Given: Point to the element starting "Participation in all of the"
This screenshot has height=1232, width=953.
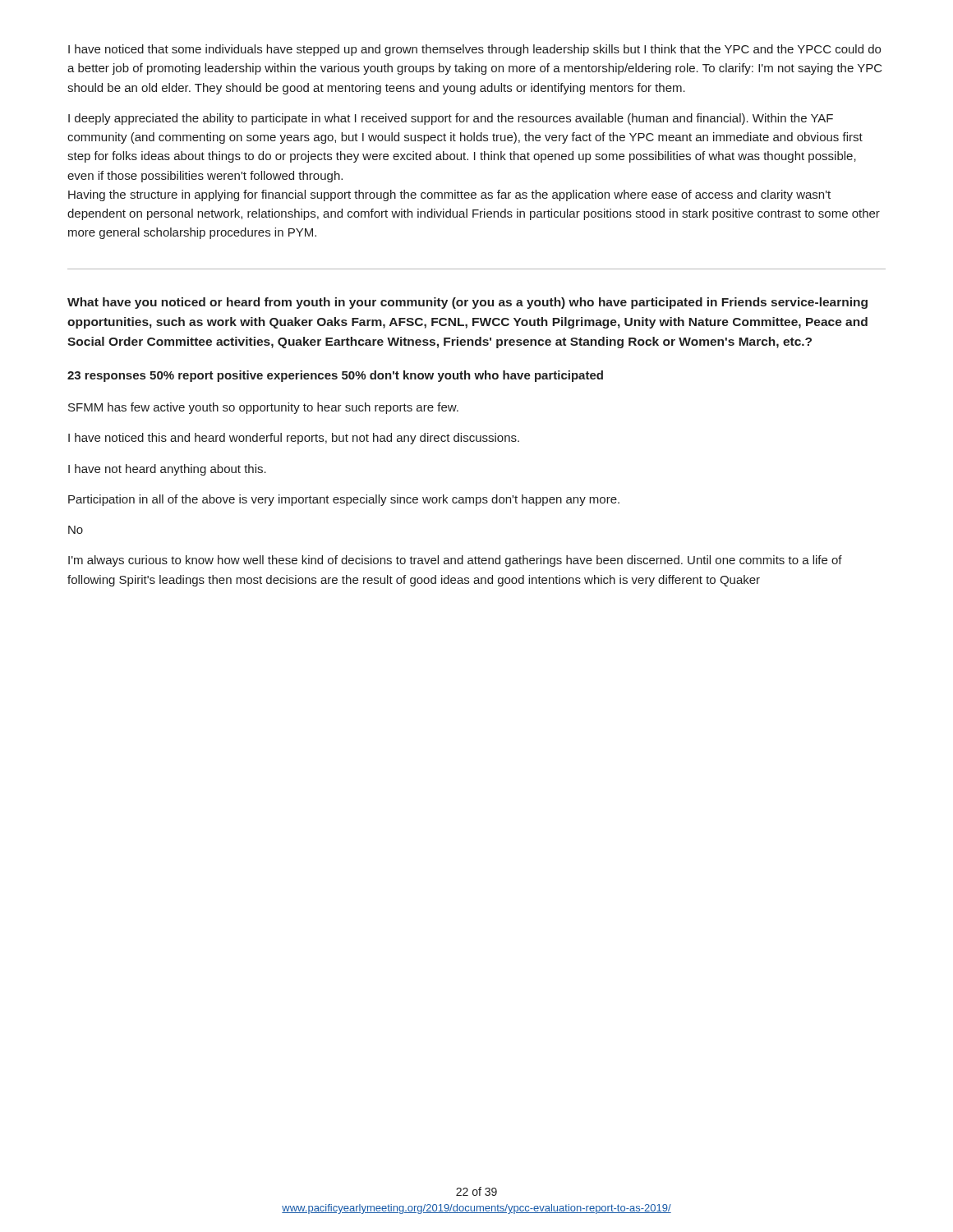Looking at the screenshot, I should click(344, 499).
